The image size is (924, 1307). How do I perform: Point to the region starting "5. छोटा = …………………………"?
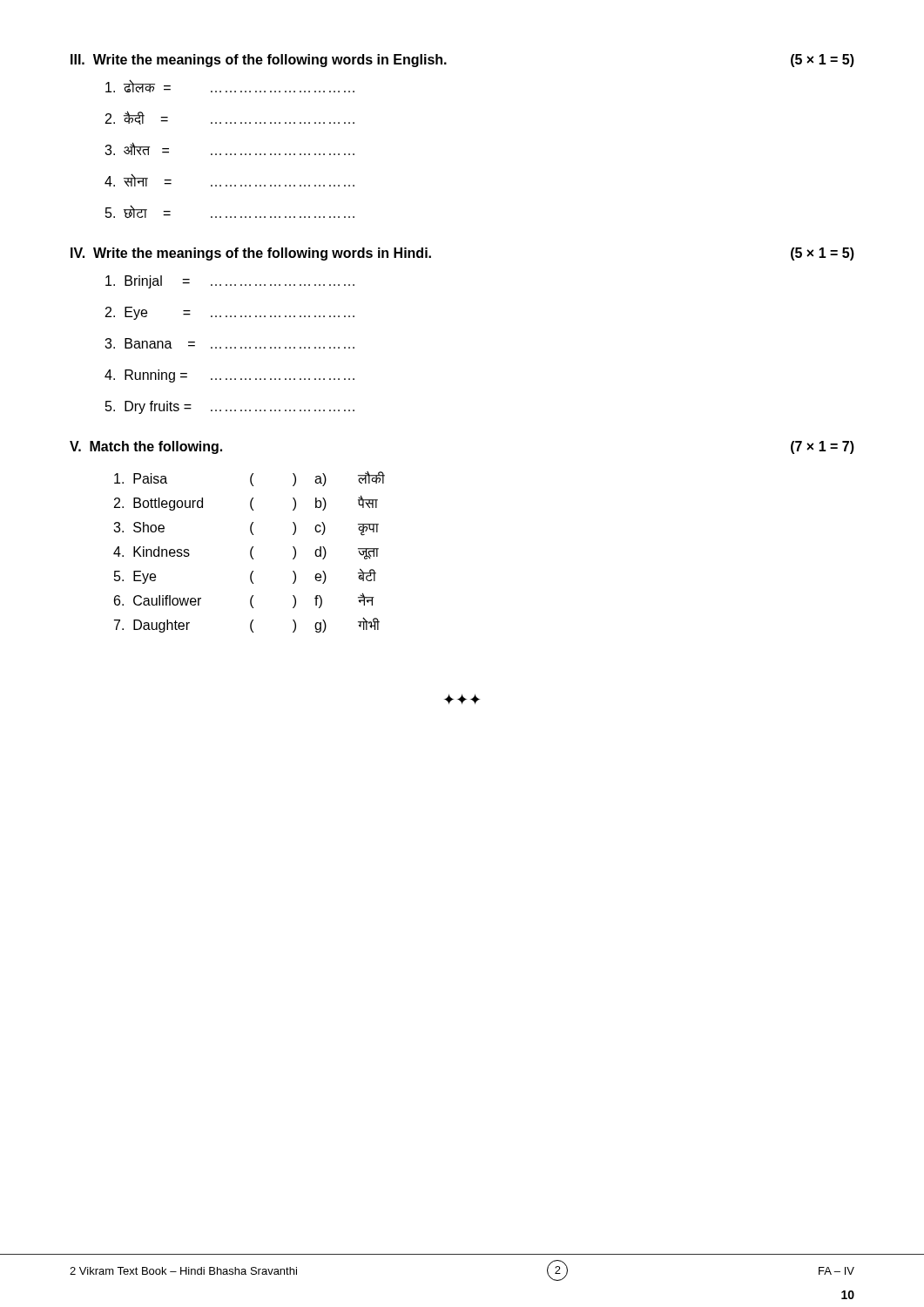(231, 213)
